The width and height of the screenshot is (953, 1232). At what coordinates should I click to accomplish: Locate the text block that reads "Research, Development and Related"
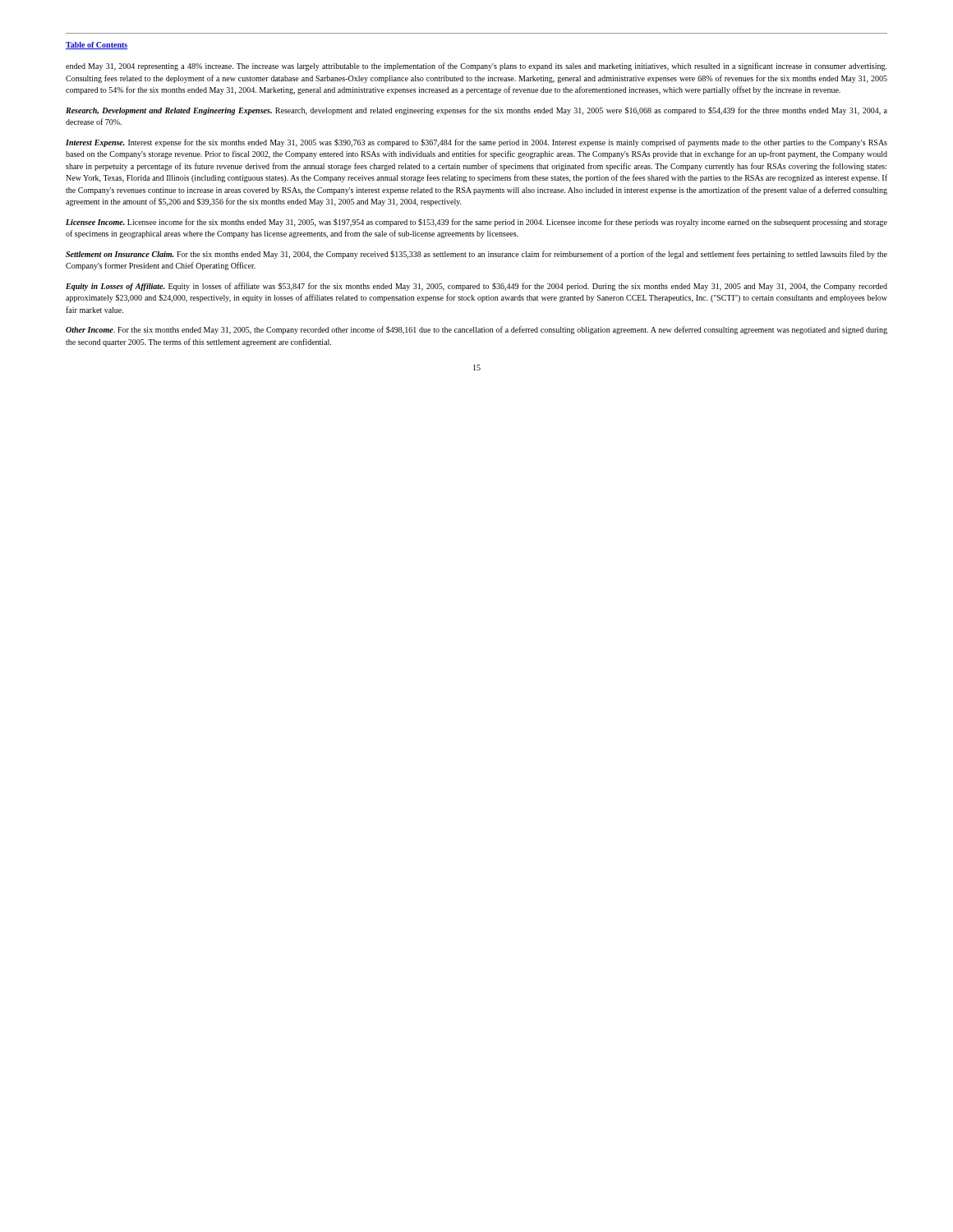click(x=476, y=116)
